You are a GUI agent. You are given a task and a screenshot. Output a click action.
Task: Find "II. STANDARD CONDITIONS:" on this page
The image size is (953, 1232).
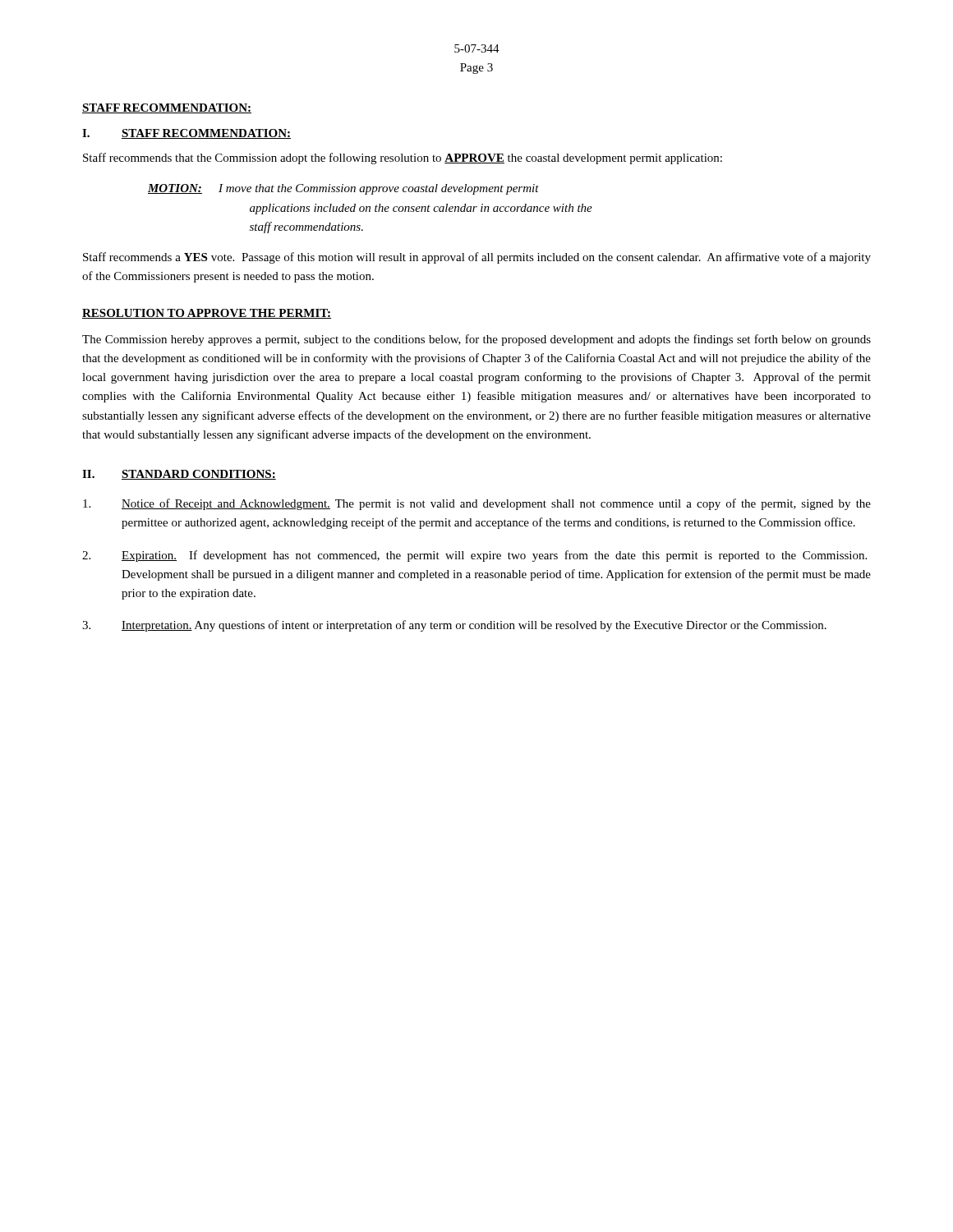[x=179, y=474]
